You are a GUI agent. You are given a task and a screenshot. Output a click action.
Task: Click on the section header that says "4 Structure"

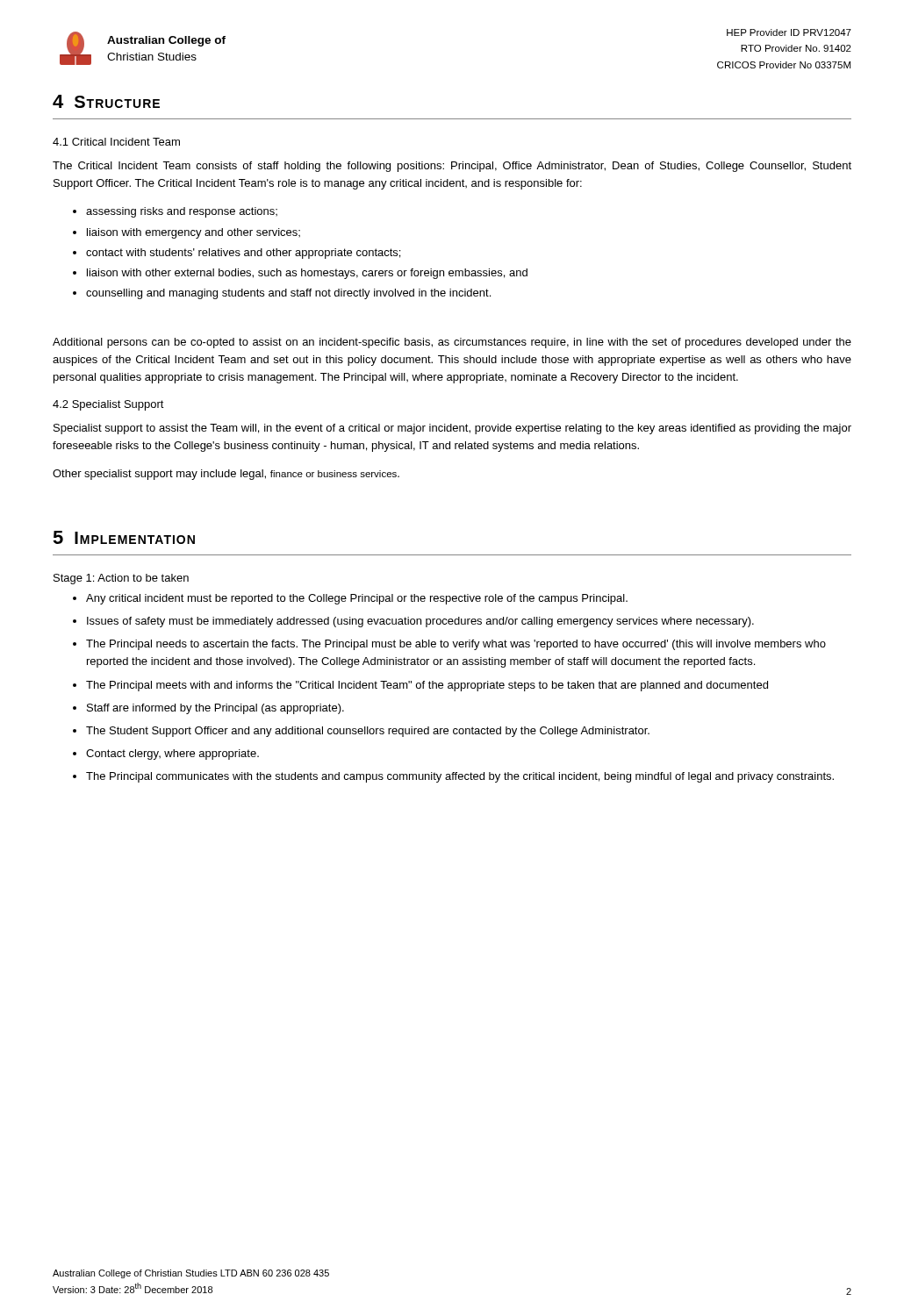pos(107,102)
